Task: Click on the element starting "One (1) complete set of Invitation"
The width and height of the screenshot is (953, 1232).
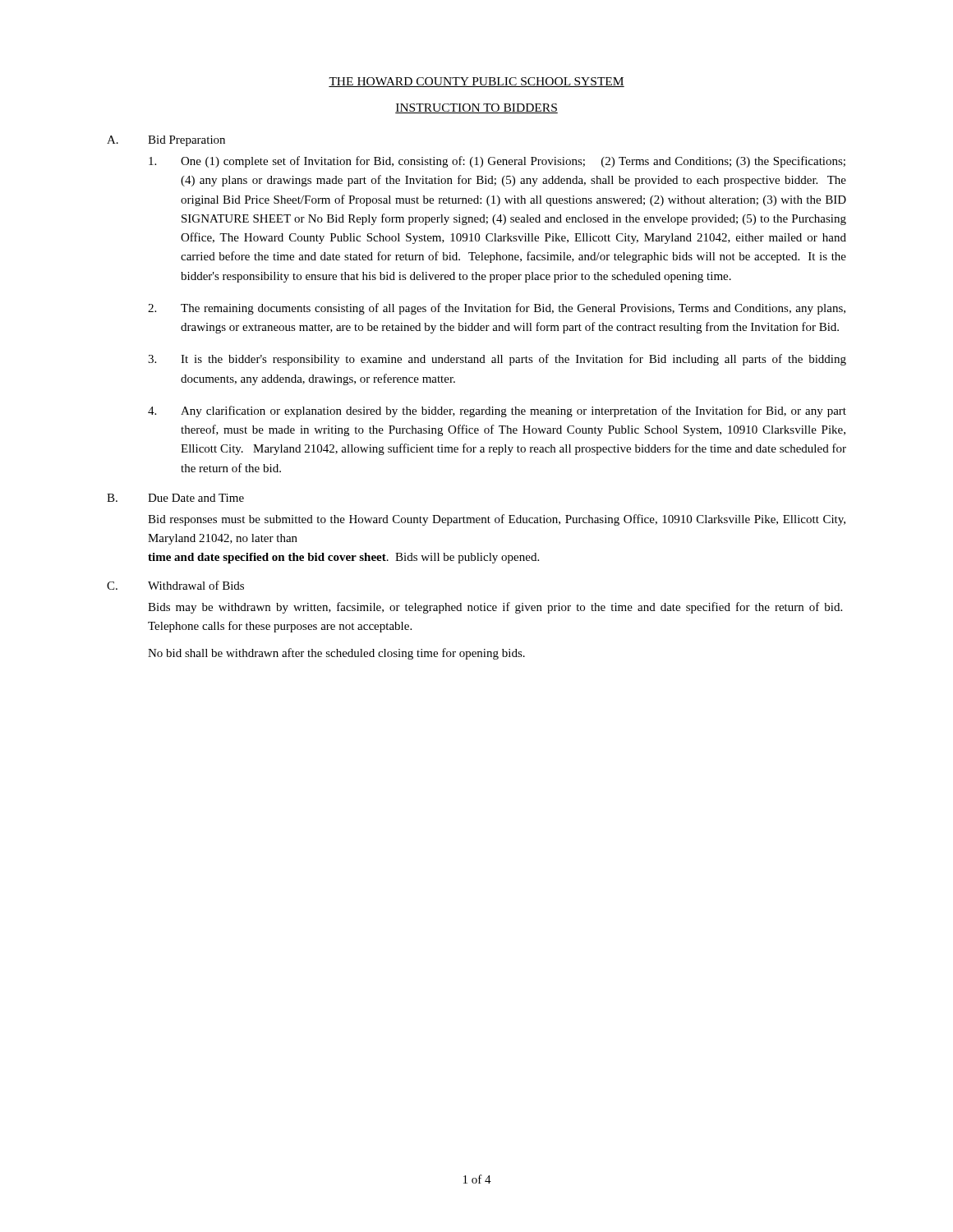Action: 497,219
